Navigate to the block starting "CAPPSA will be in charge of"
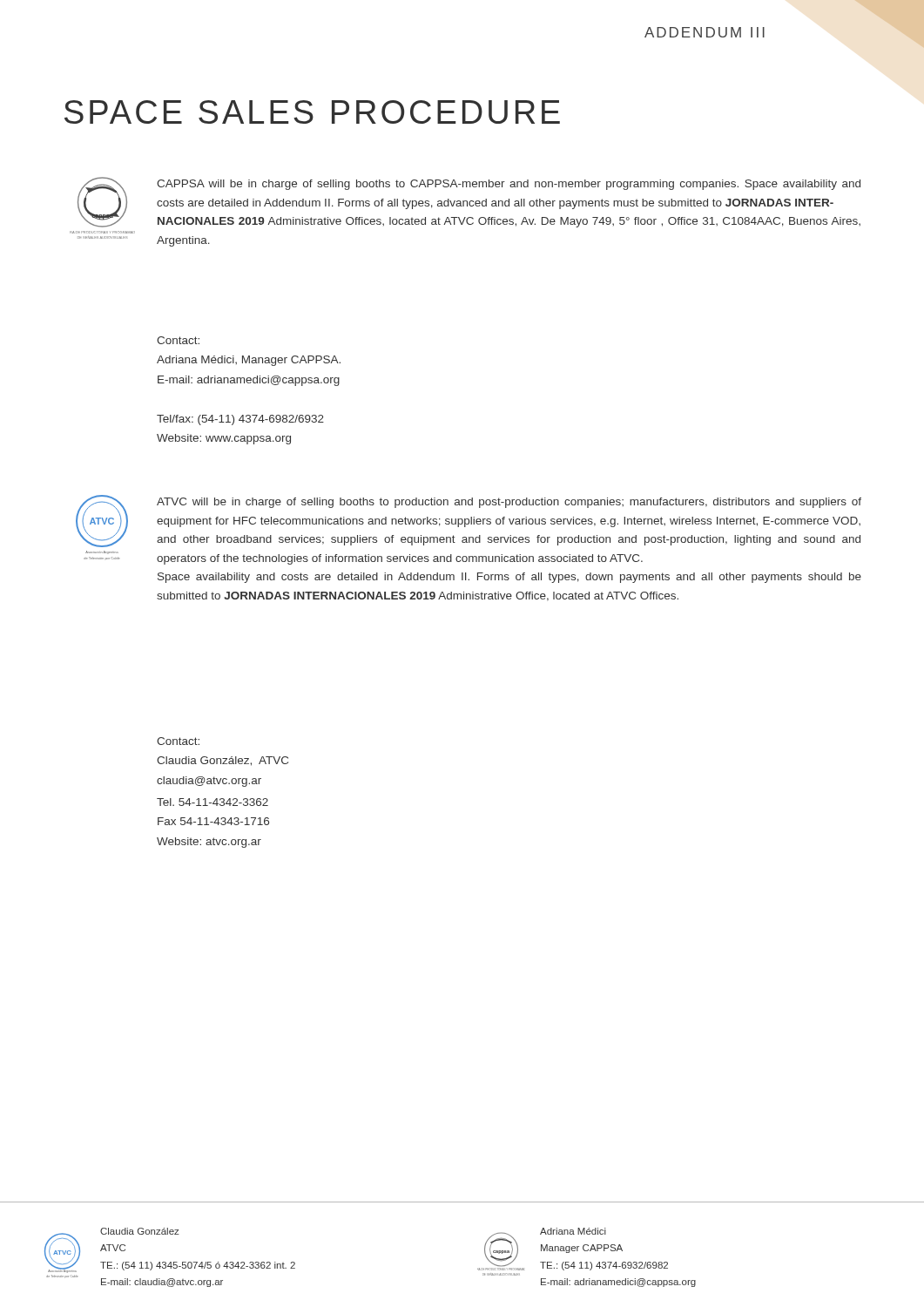 [509, 212]
